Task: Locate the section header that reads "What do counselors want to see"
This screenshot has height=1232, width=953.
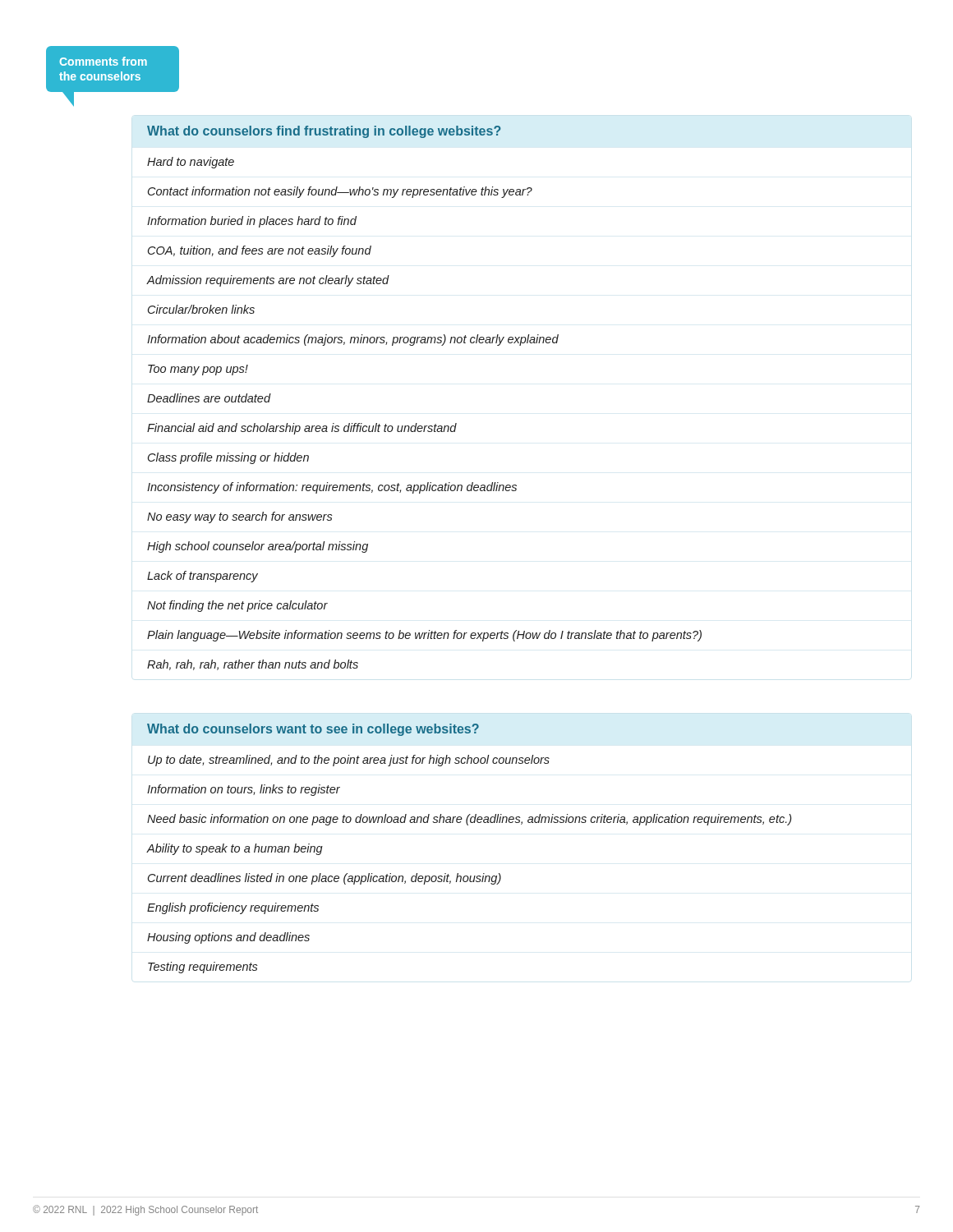Action: click(x=313, y=729)
